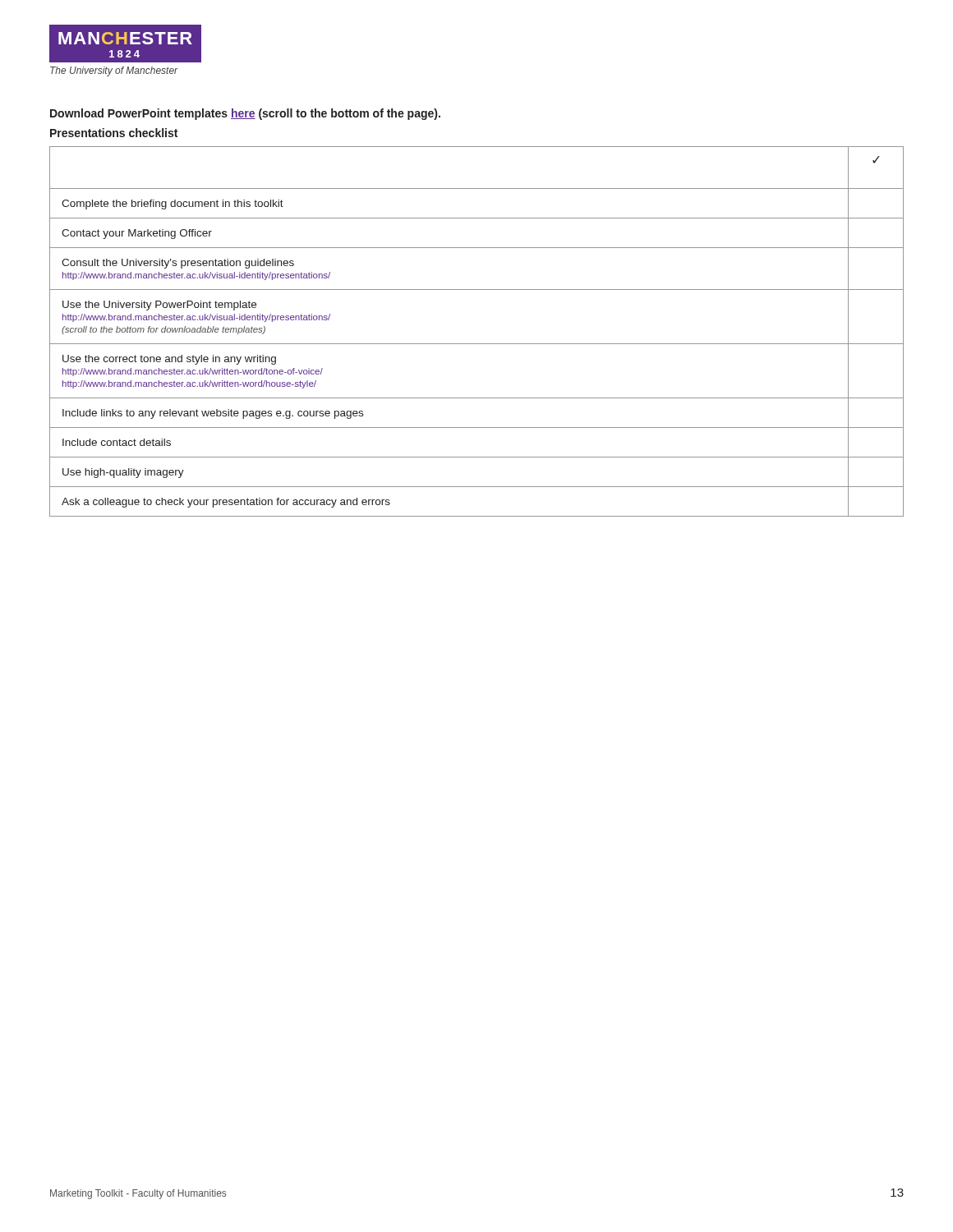Locate the logo
Image resolution: width=953 pixels, height=1232 pixels.
[125, 51]
